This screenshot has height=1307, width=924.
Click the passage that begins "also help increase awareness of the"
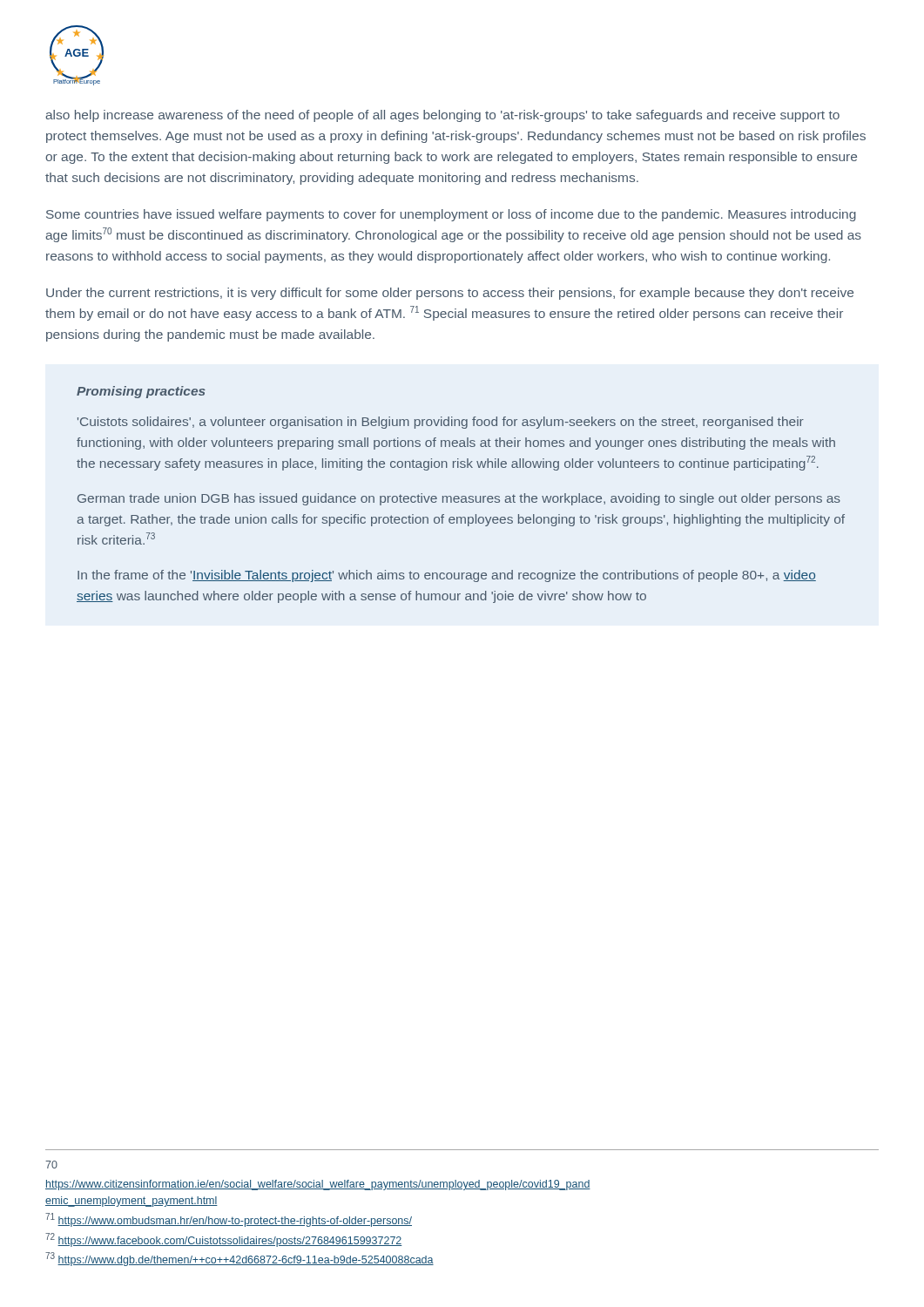coord(456,146)
